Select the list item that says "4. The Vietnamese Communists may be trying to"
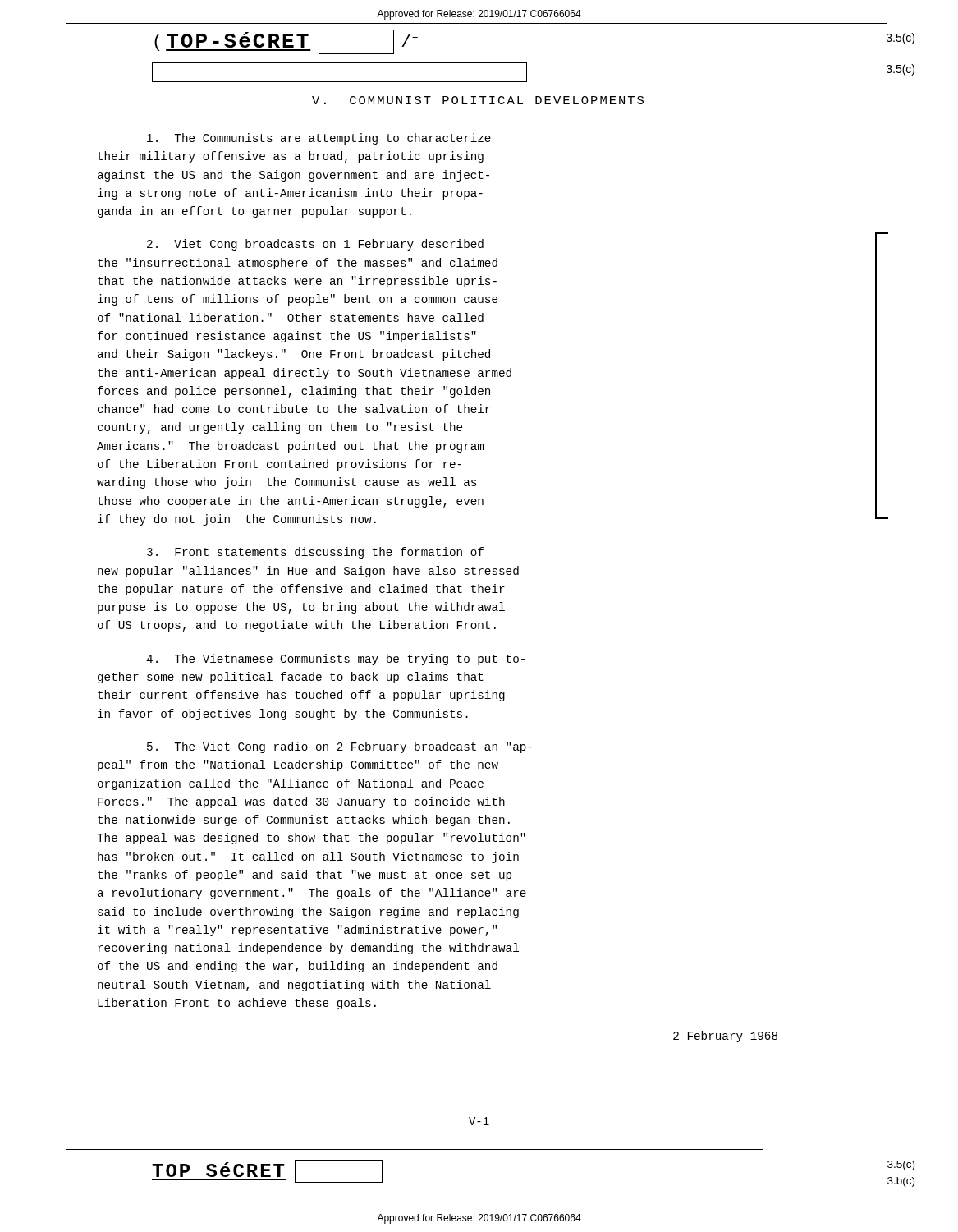 coord(312,687)
